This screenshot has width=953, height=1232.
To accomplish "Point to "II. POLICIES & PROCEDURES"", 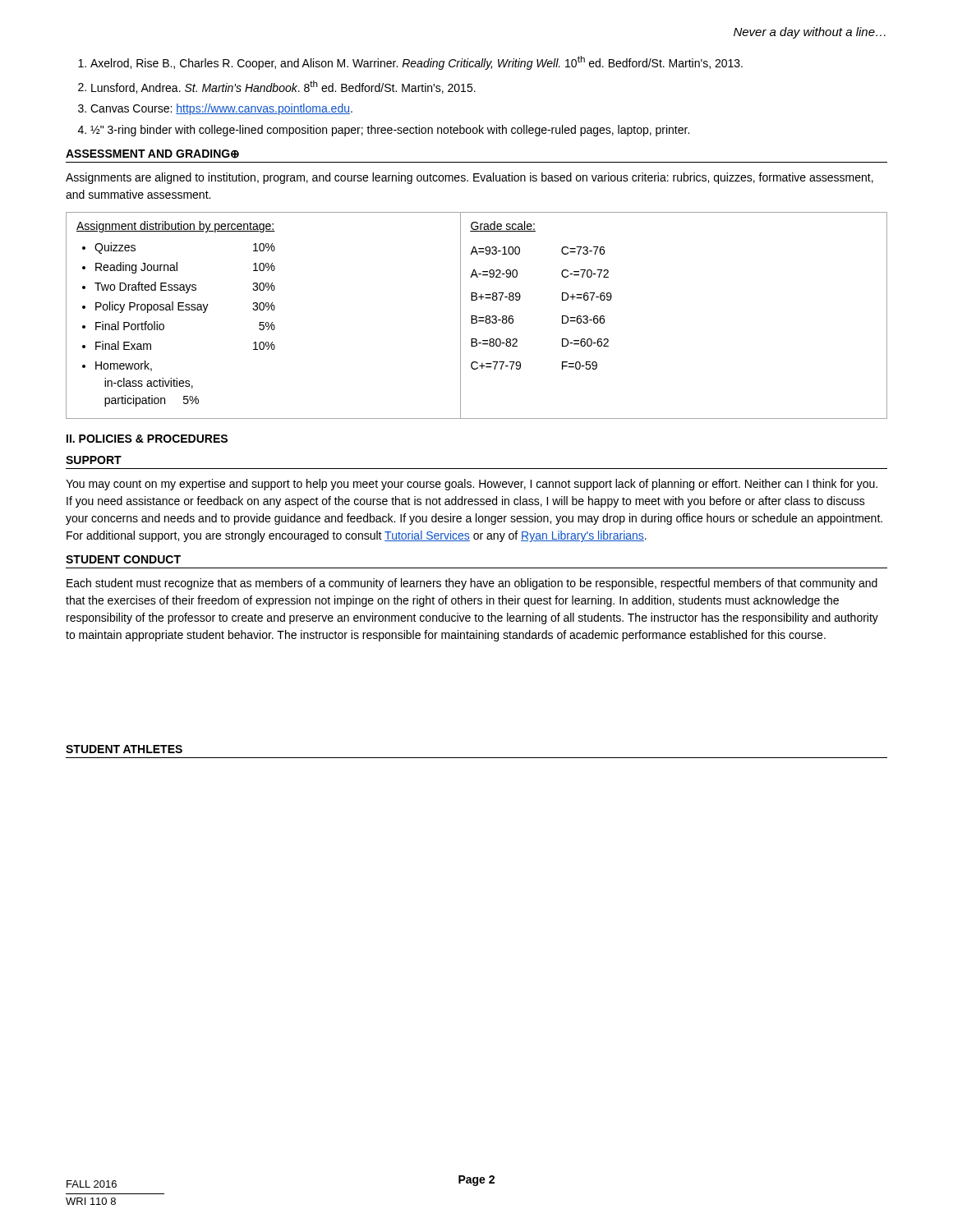I will click(147, 439).
